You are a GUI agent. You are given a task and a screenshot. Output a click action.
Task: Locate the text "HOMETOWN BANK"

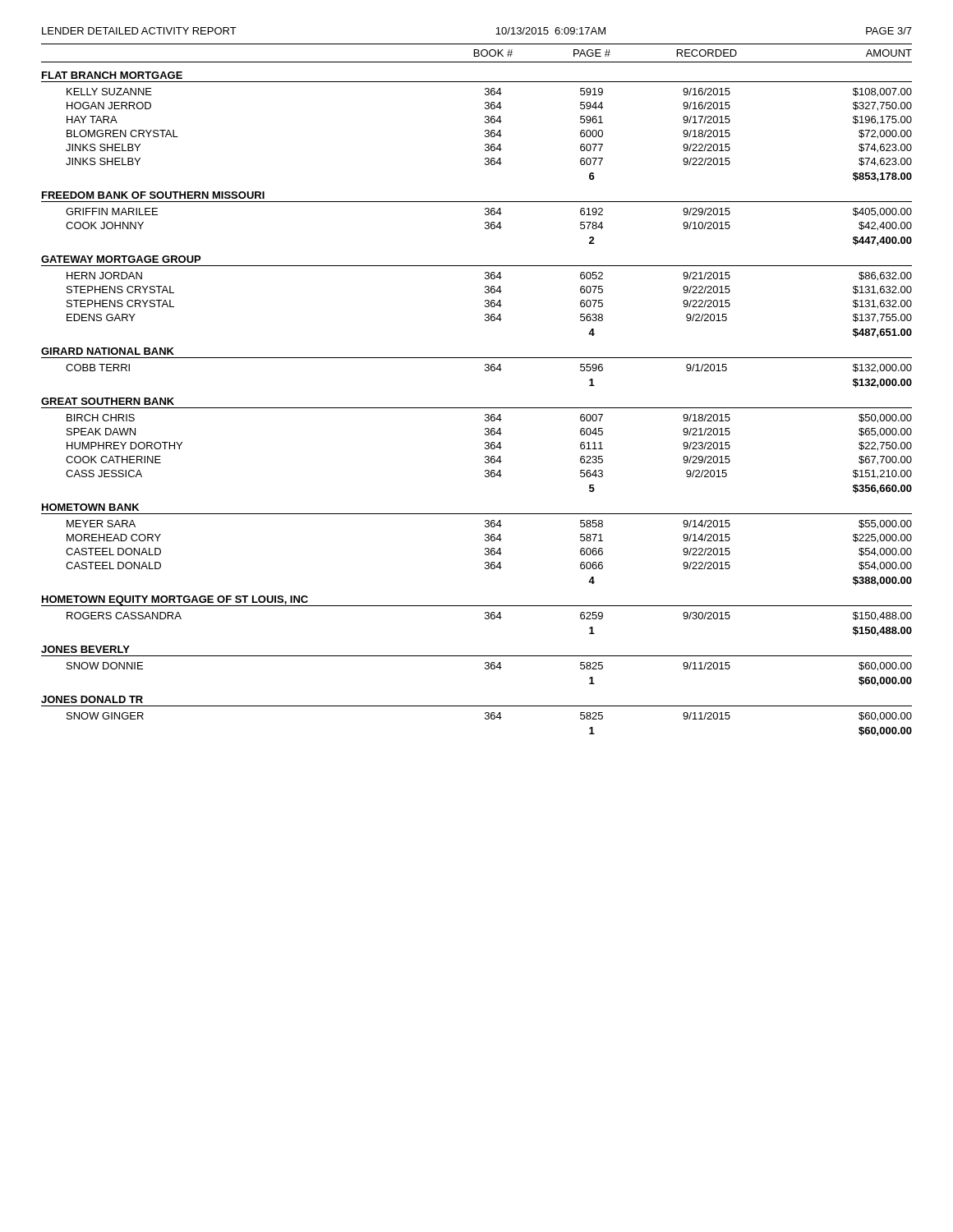coord(476,507)
